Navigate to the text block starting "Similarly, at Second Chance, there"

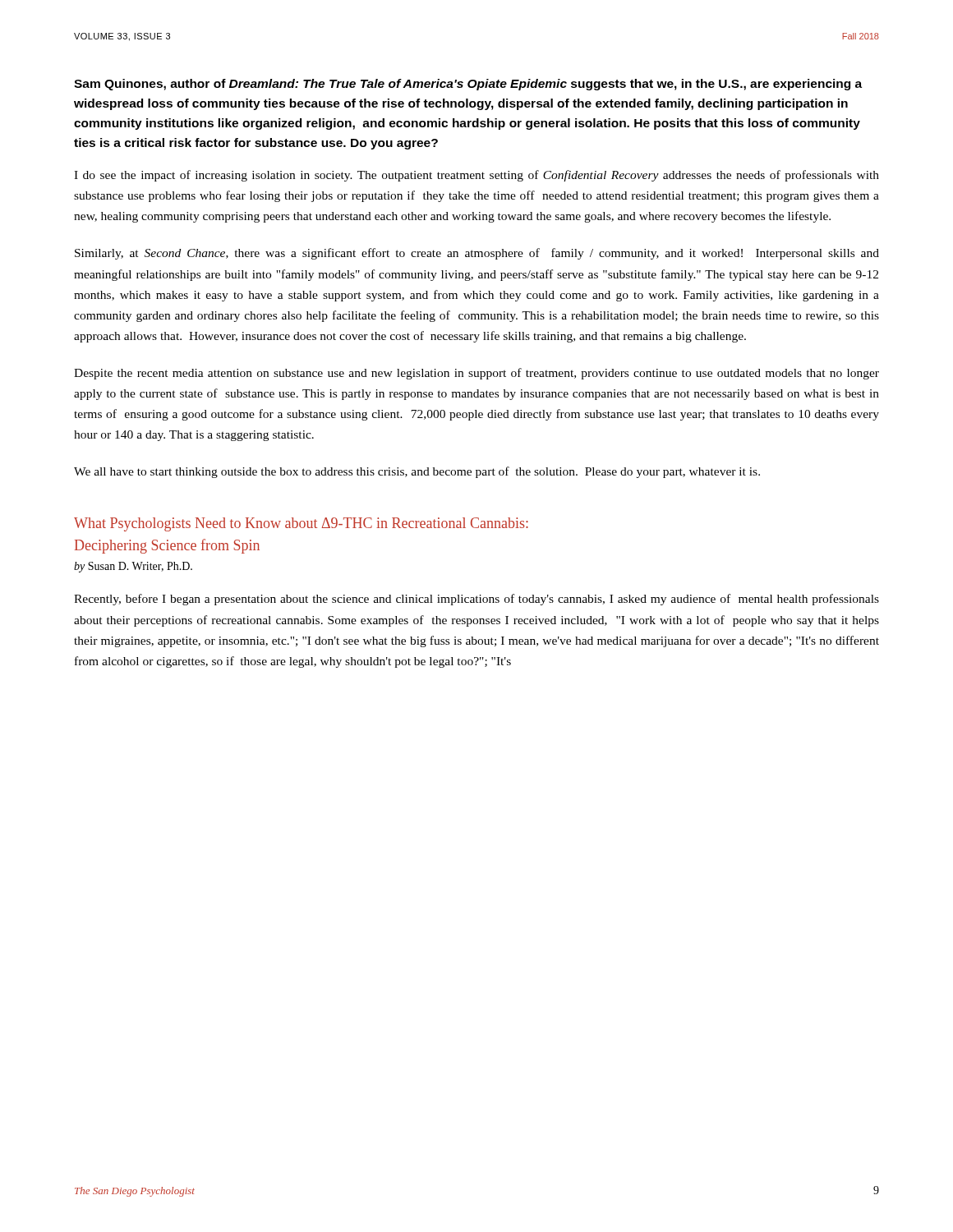click(476, 294)
